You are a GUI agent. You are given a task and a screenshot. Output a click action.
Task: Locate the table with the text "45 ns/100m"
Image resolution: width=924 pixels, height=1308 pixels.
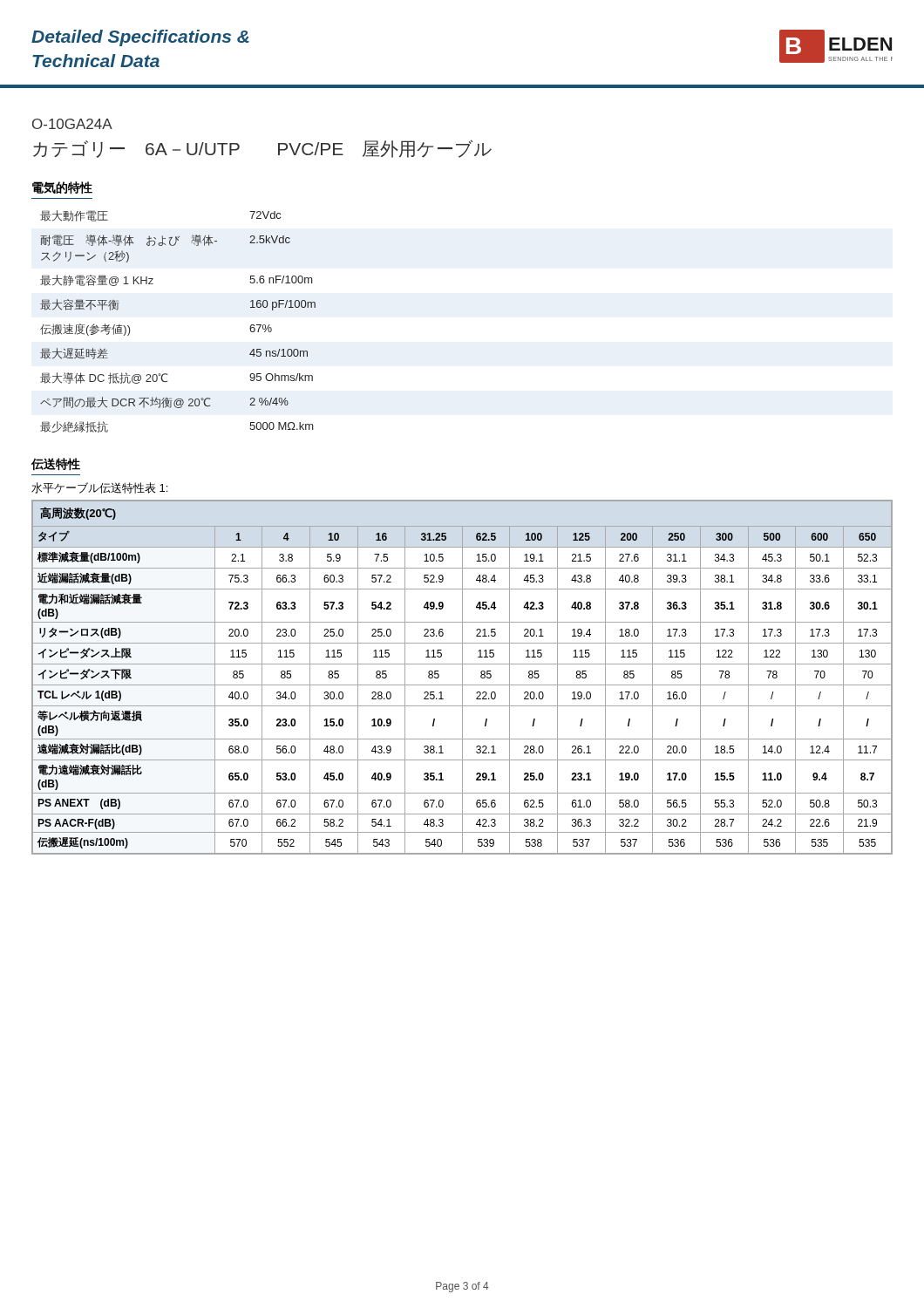coord(462,322)
